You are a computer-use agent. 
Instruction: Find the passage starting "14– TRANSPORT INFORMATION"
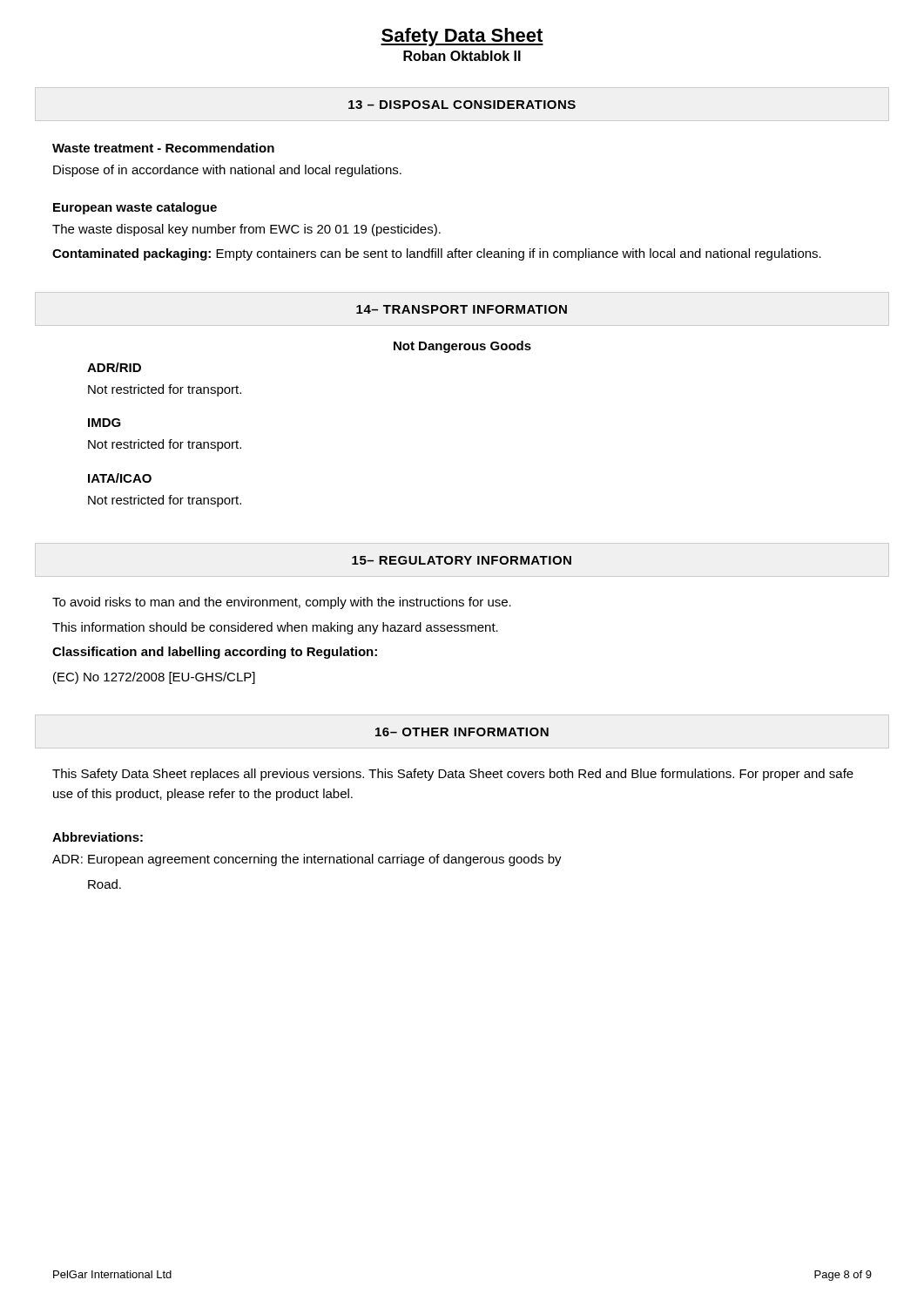[x=462, y=308]
